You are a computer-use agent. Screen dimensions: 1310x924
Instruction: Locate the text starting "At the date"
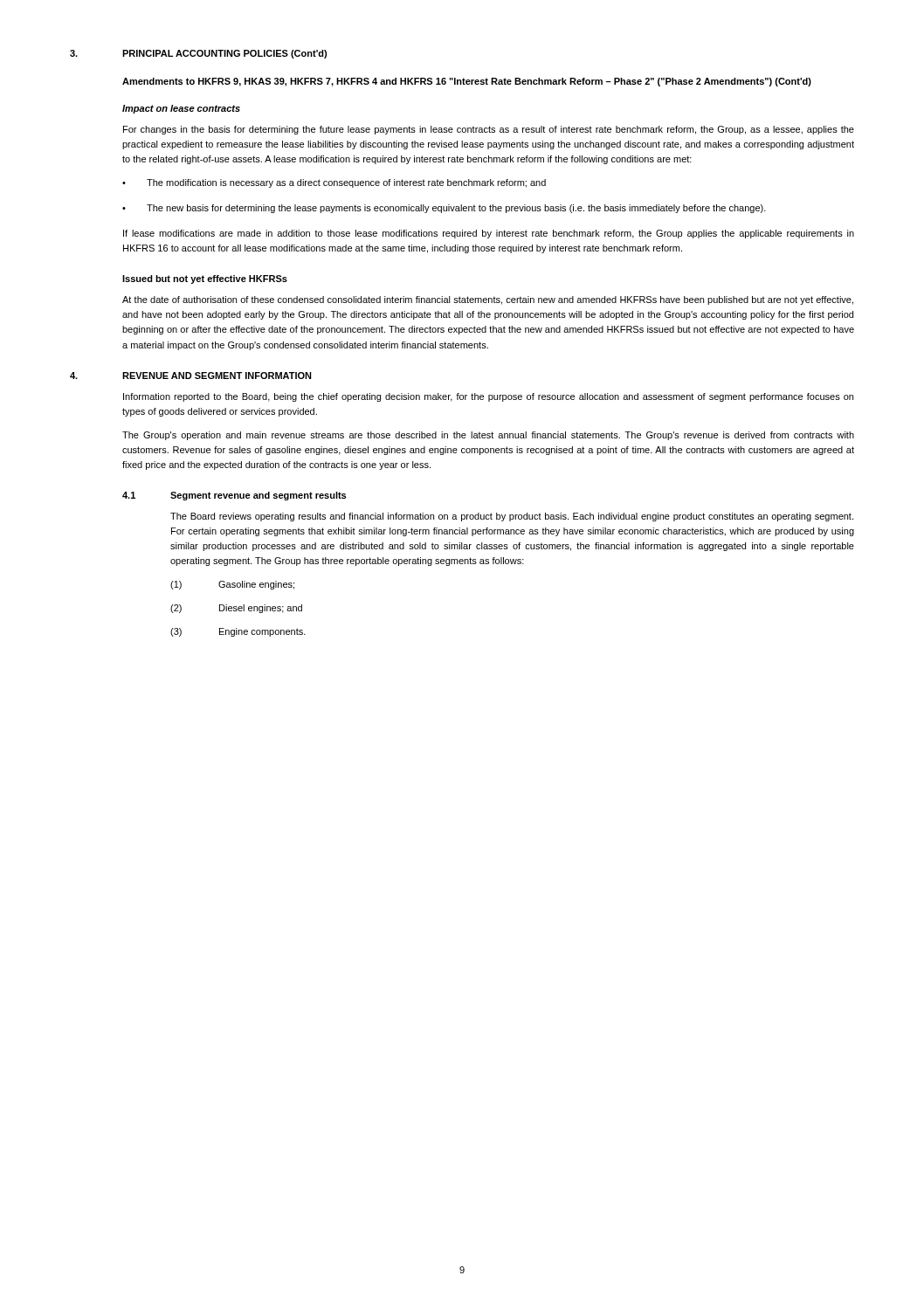[x=488, y=322]
